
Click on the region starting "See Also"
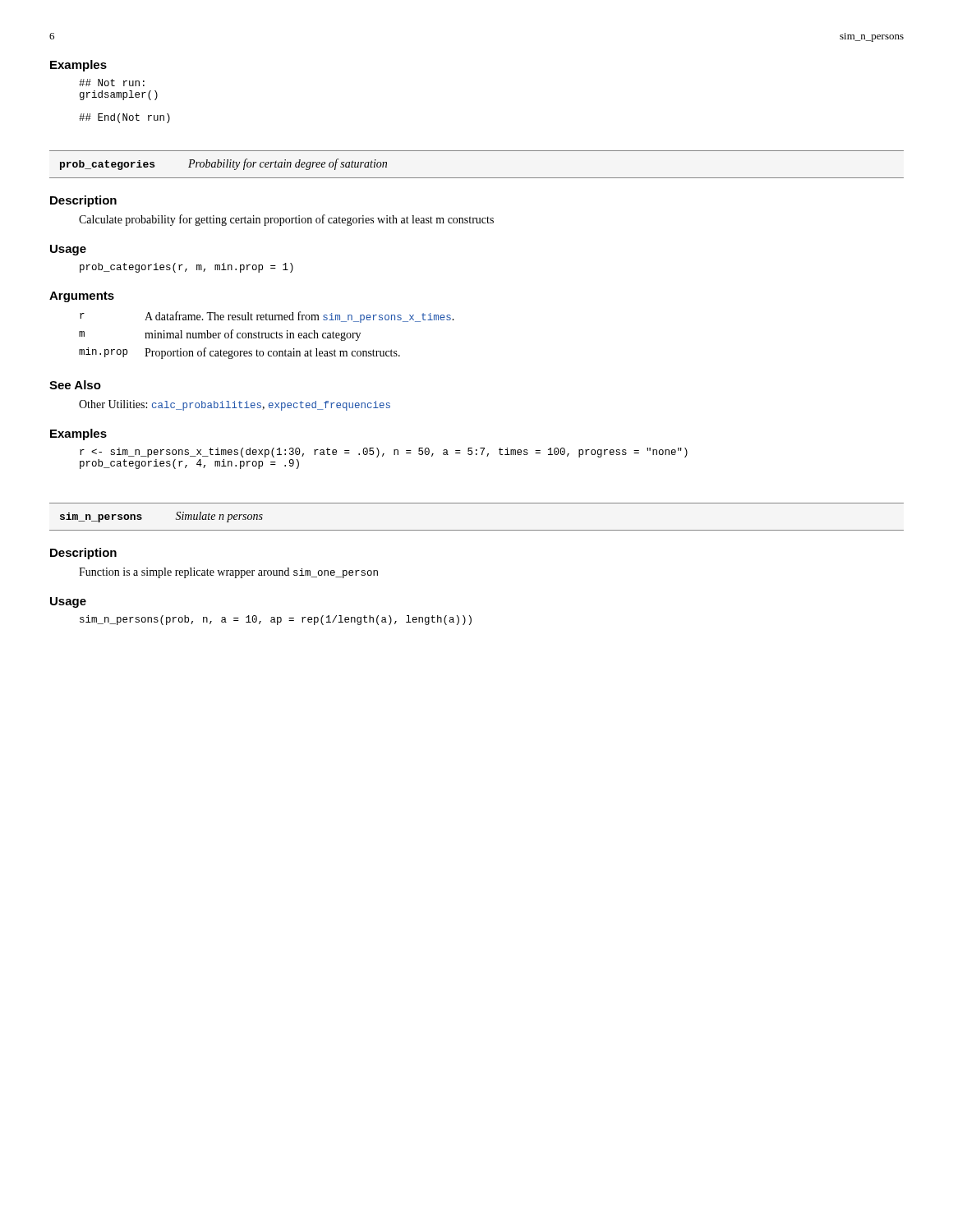75,385
